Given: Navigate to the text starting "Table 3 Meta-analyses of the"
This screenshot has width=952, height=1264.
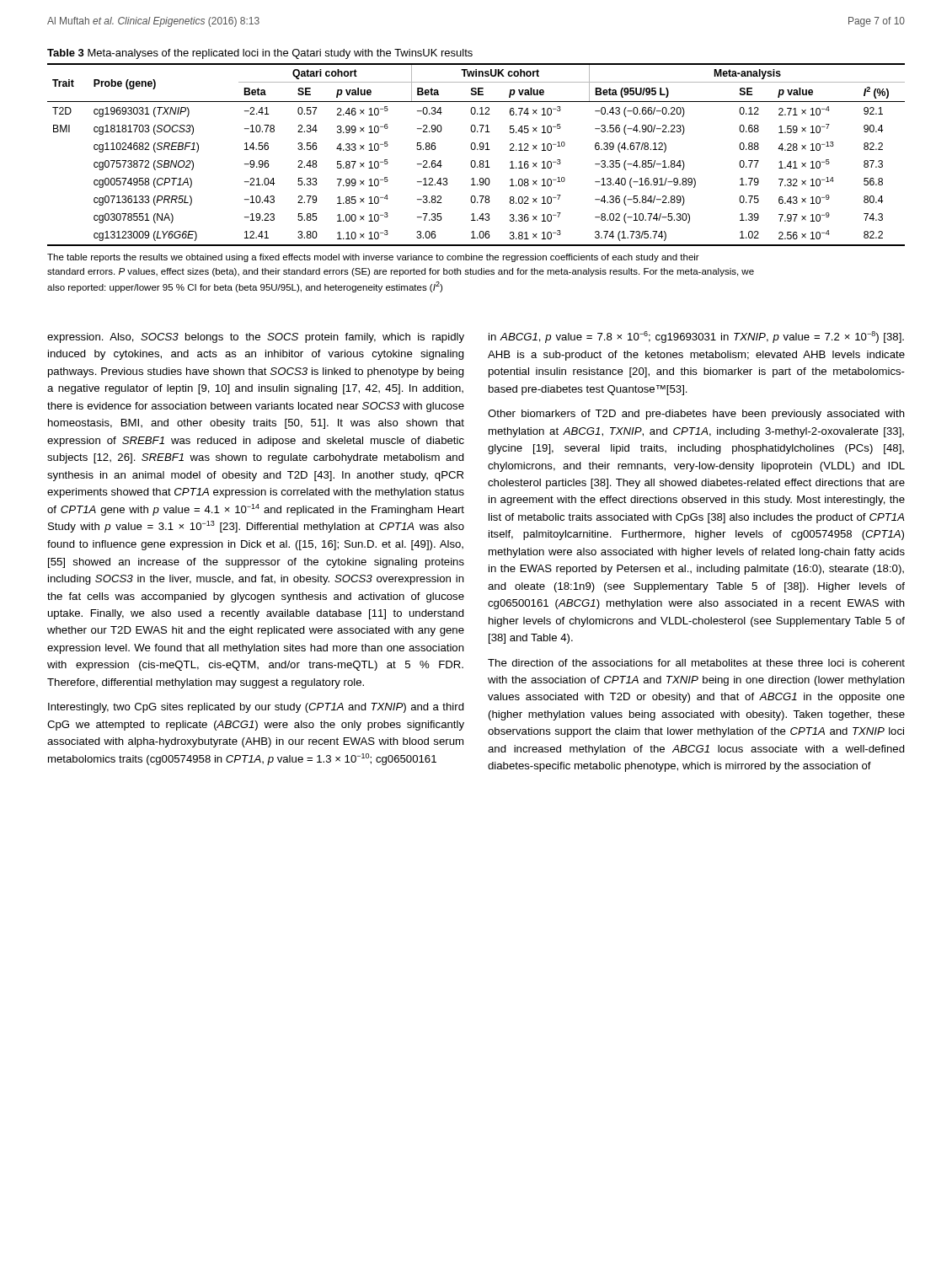Looking at the screenshot, I should pos(260,53).
